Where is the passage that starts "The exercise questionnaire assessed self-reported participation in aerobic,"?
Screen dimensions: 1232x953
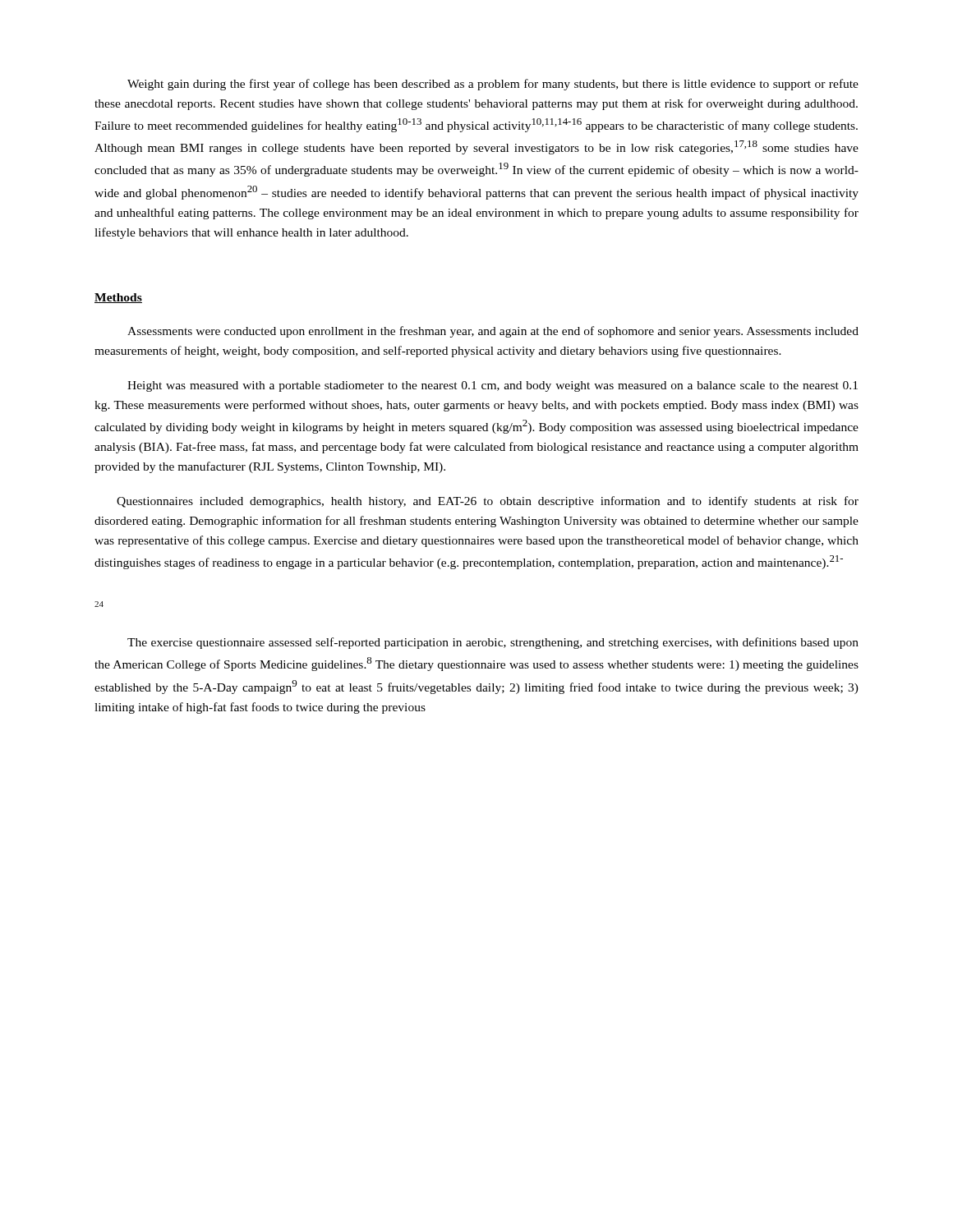tap(476, 674)
